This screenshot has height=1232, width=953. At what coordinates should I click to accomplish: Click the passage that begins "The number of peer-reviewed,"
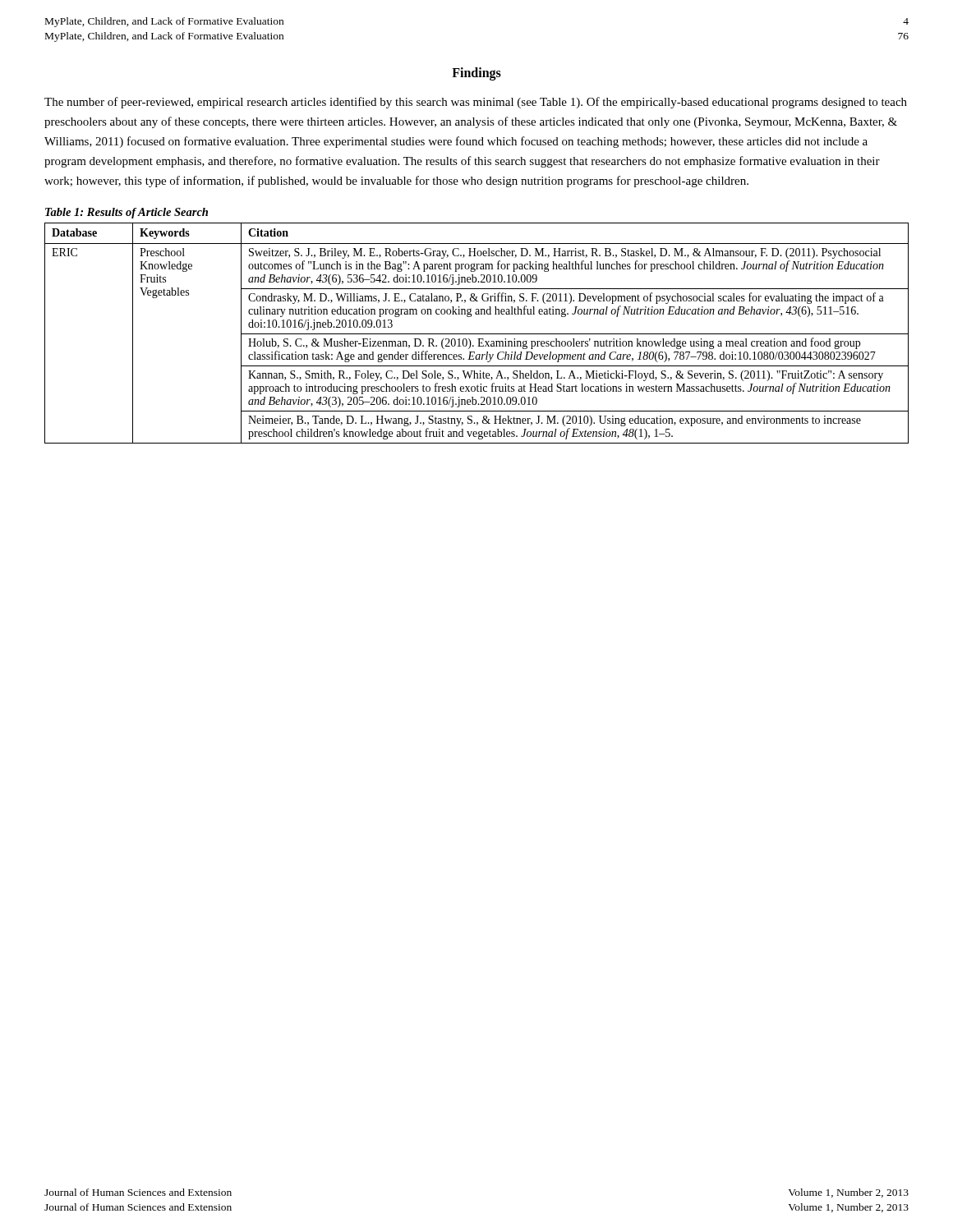[x=476, y=141]
